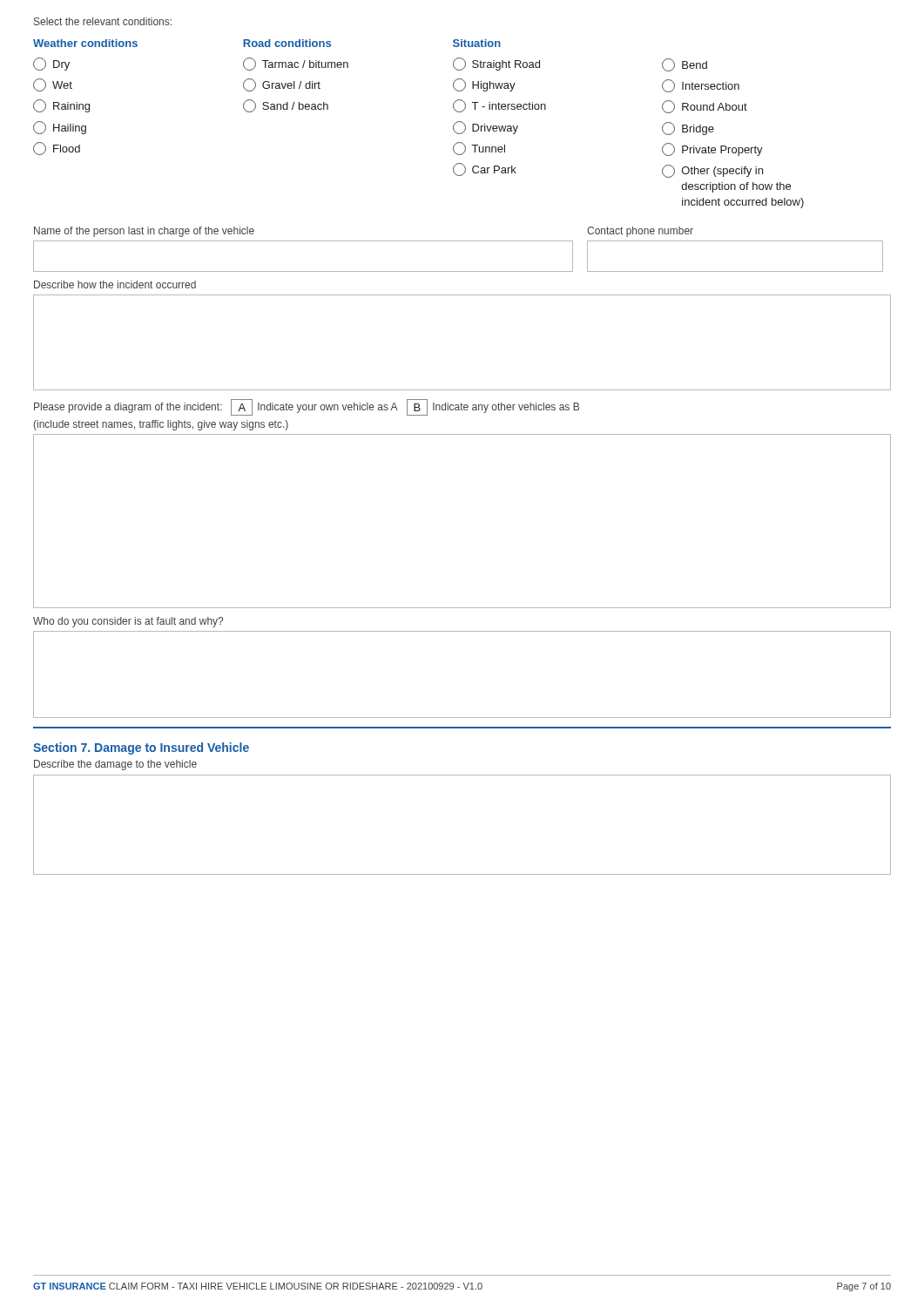This screenshot has width=924, height=1307.
Task: Select the region starting "Car Park"
Action: tap(484, 169)
